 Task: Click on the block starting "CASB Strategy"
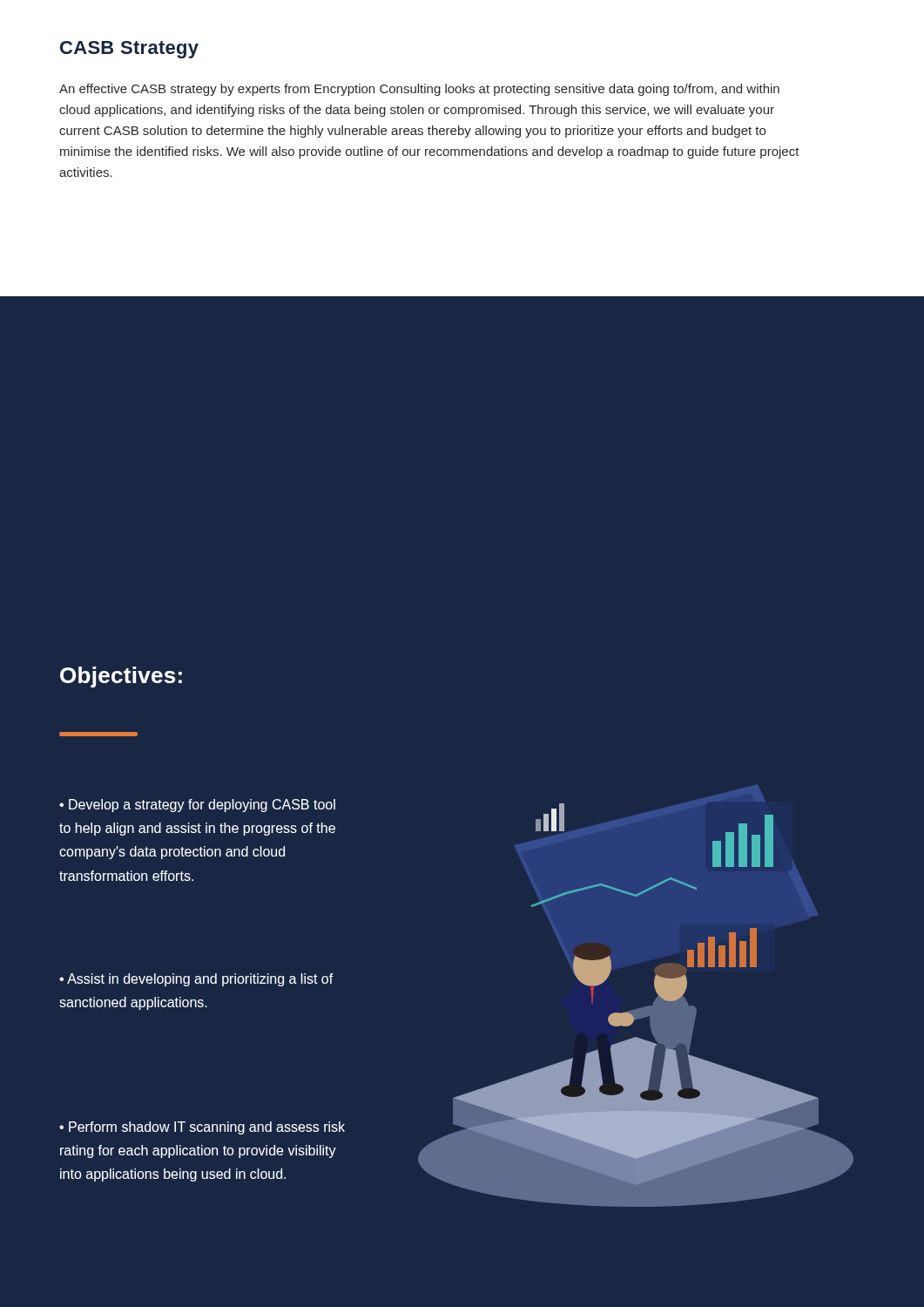pyautogui.click(x=129, y=48)
